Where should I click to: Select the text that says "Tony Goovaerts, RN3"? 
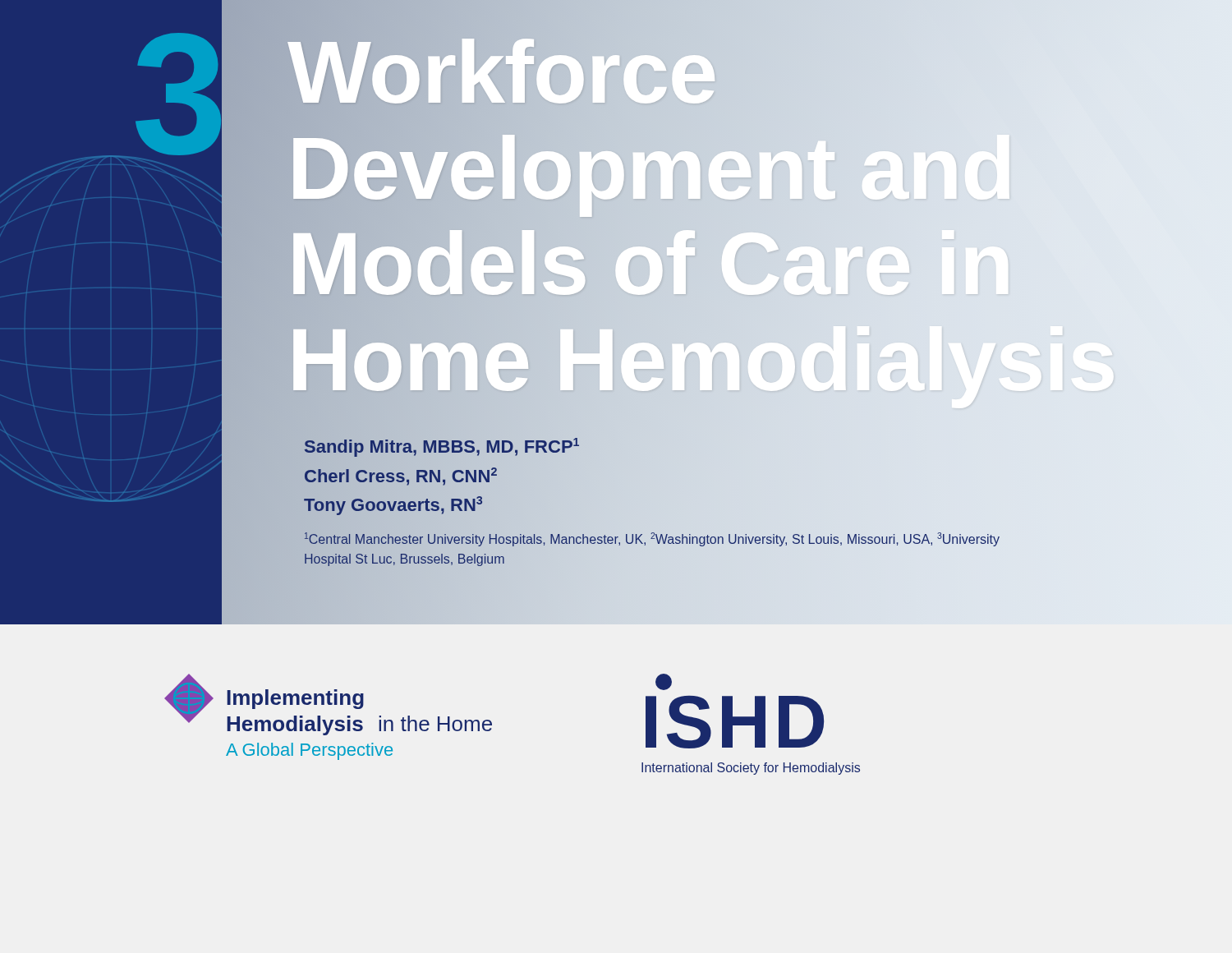coord(393,504)
